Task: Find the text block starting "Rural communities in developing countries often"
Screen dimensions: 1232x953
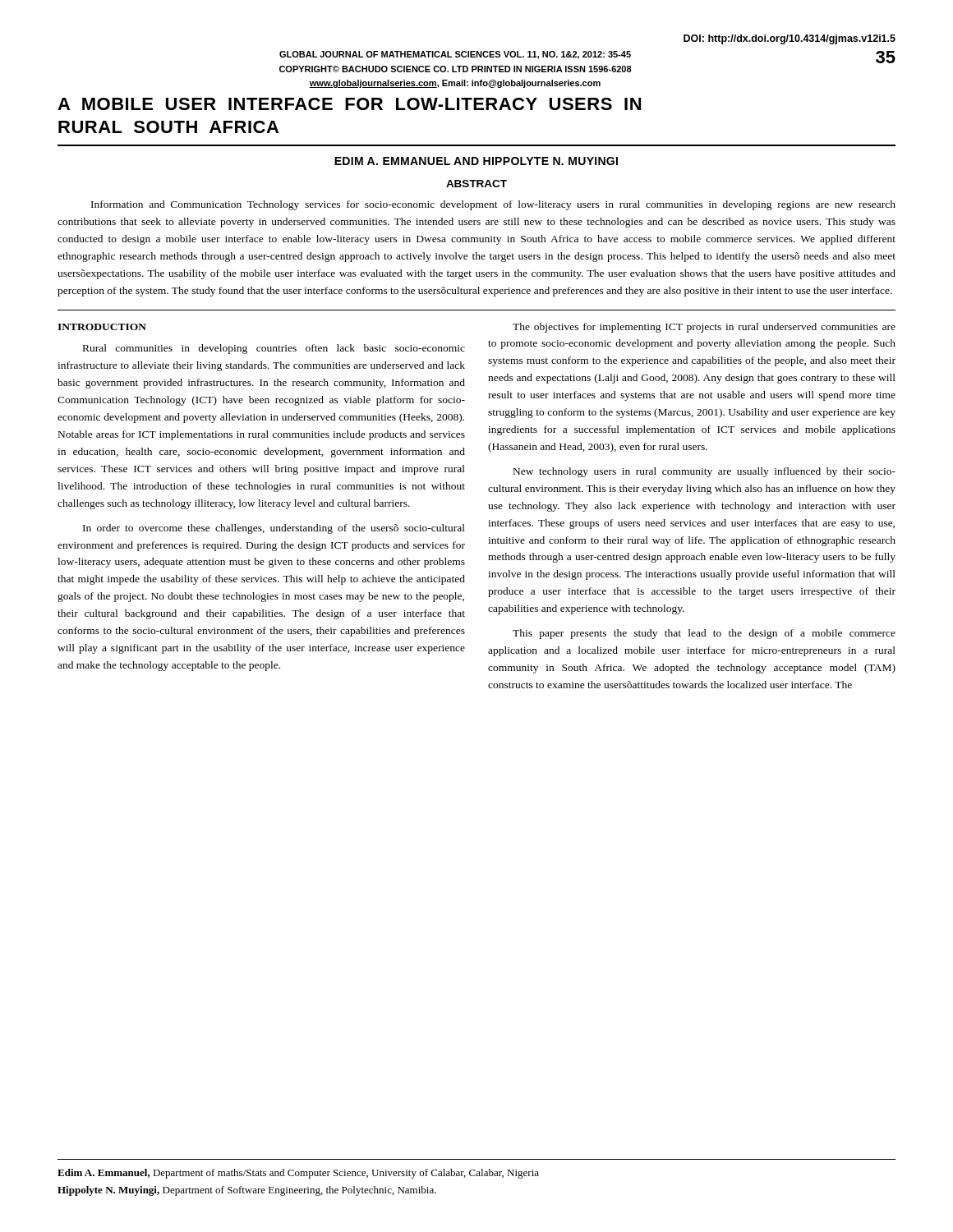Action: point(261,425)
